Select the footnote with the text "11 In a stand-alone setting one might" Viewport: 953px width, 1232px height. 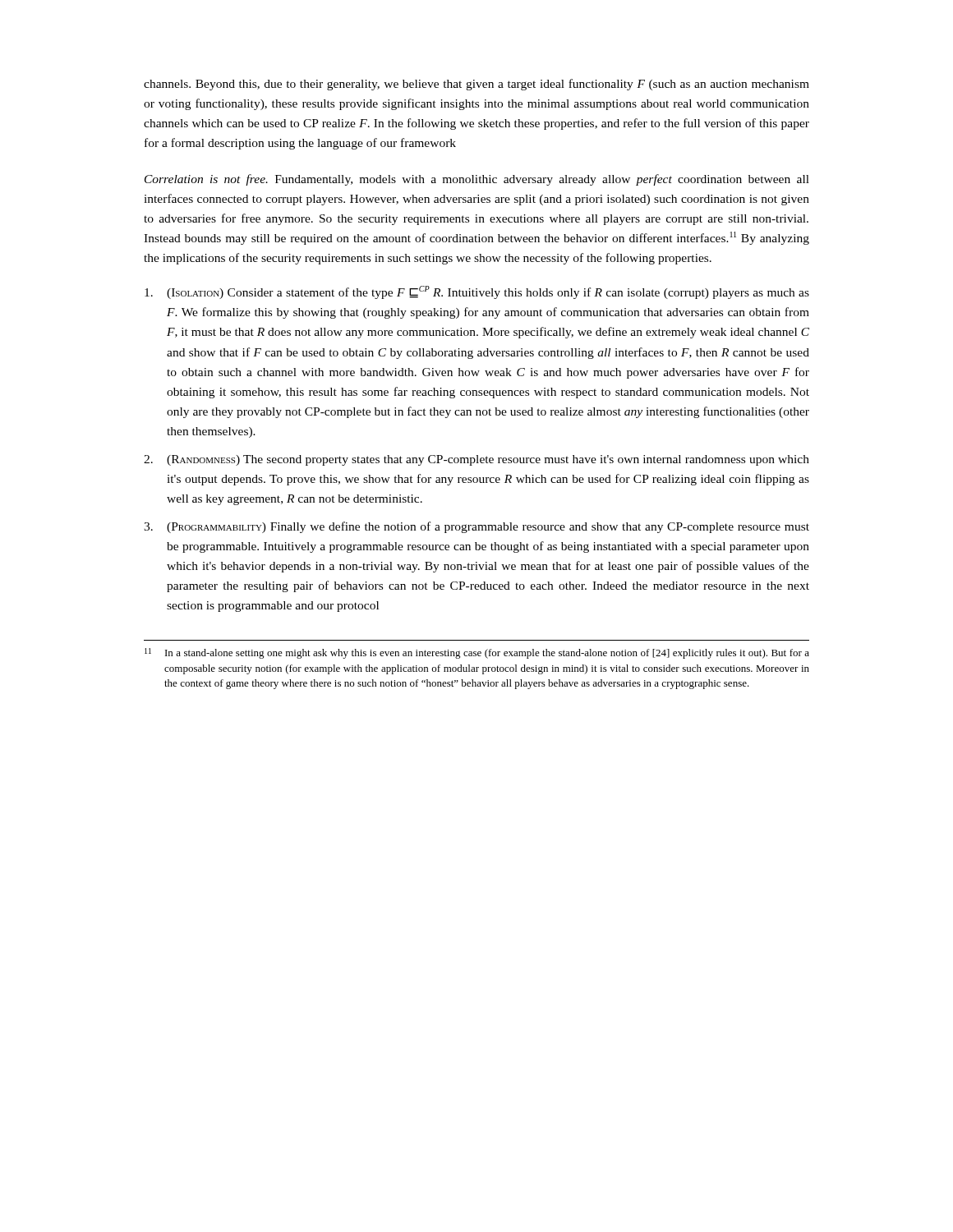[x=476, y=669]
